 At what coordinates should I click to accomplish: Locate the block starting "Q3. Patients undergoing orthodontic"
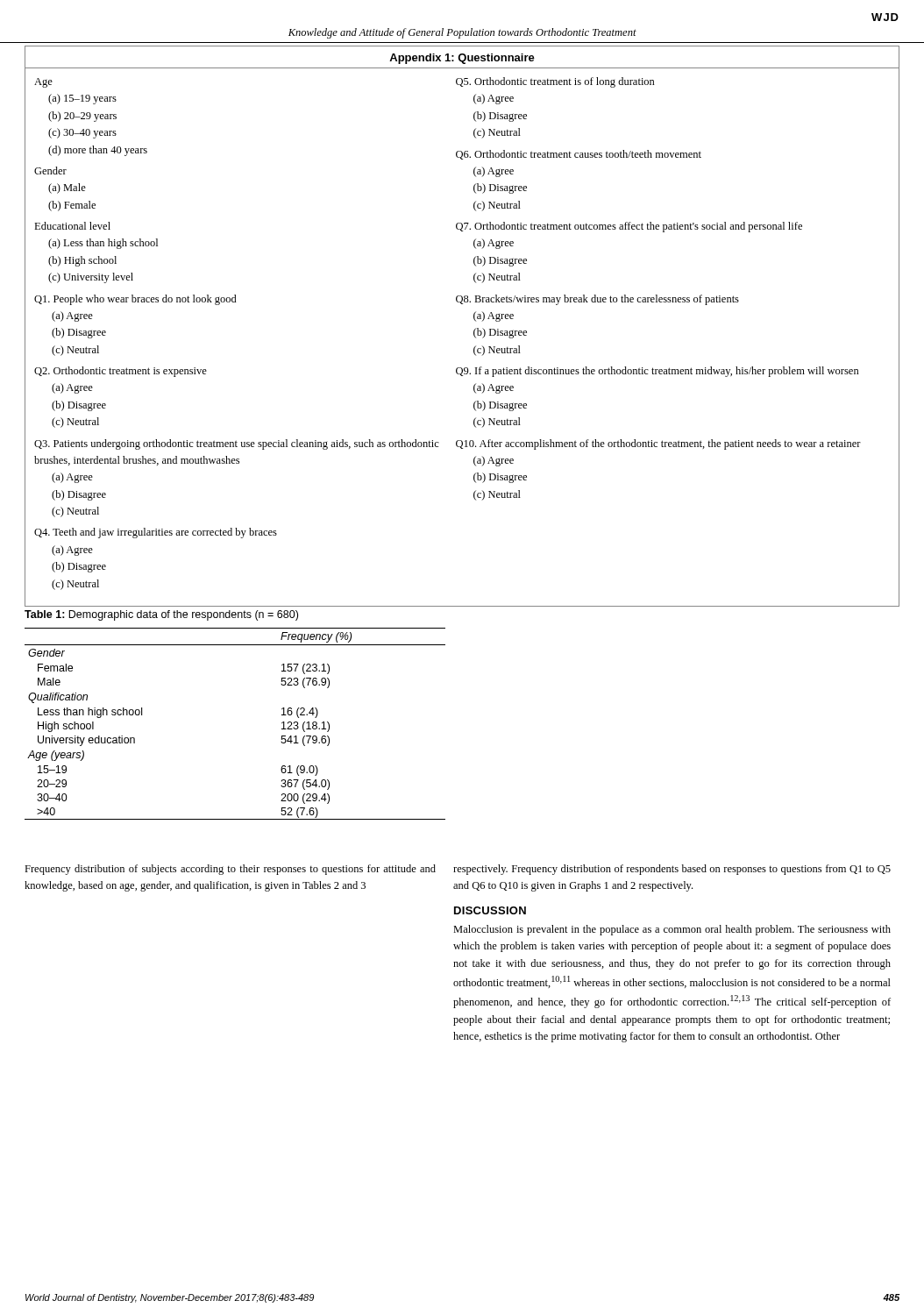click(237, 444)
